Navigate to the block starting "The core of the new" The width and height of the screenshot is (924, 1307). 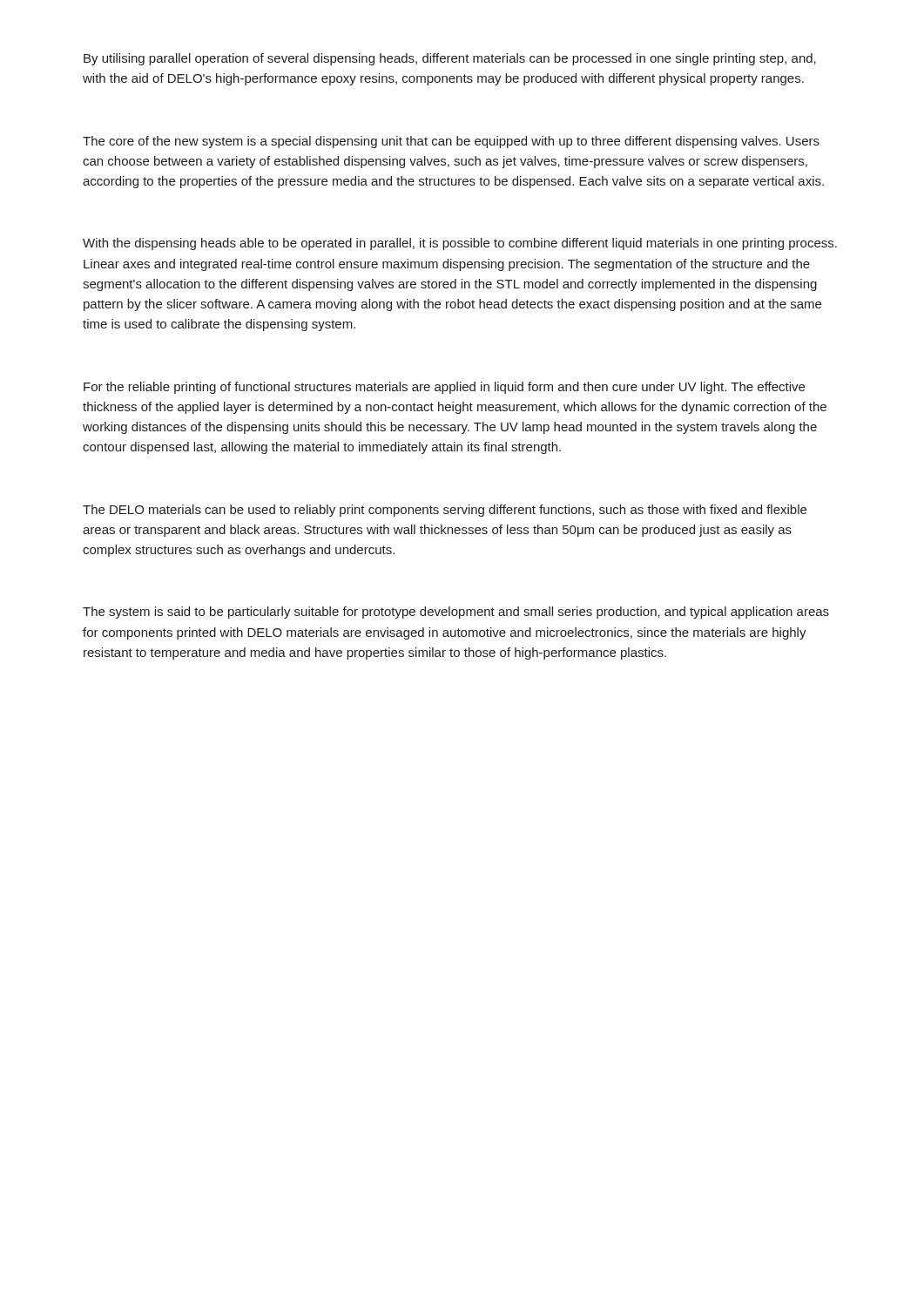[x=454, y=161]
